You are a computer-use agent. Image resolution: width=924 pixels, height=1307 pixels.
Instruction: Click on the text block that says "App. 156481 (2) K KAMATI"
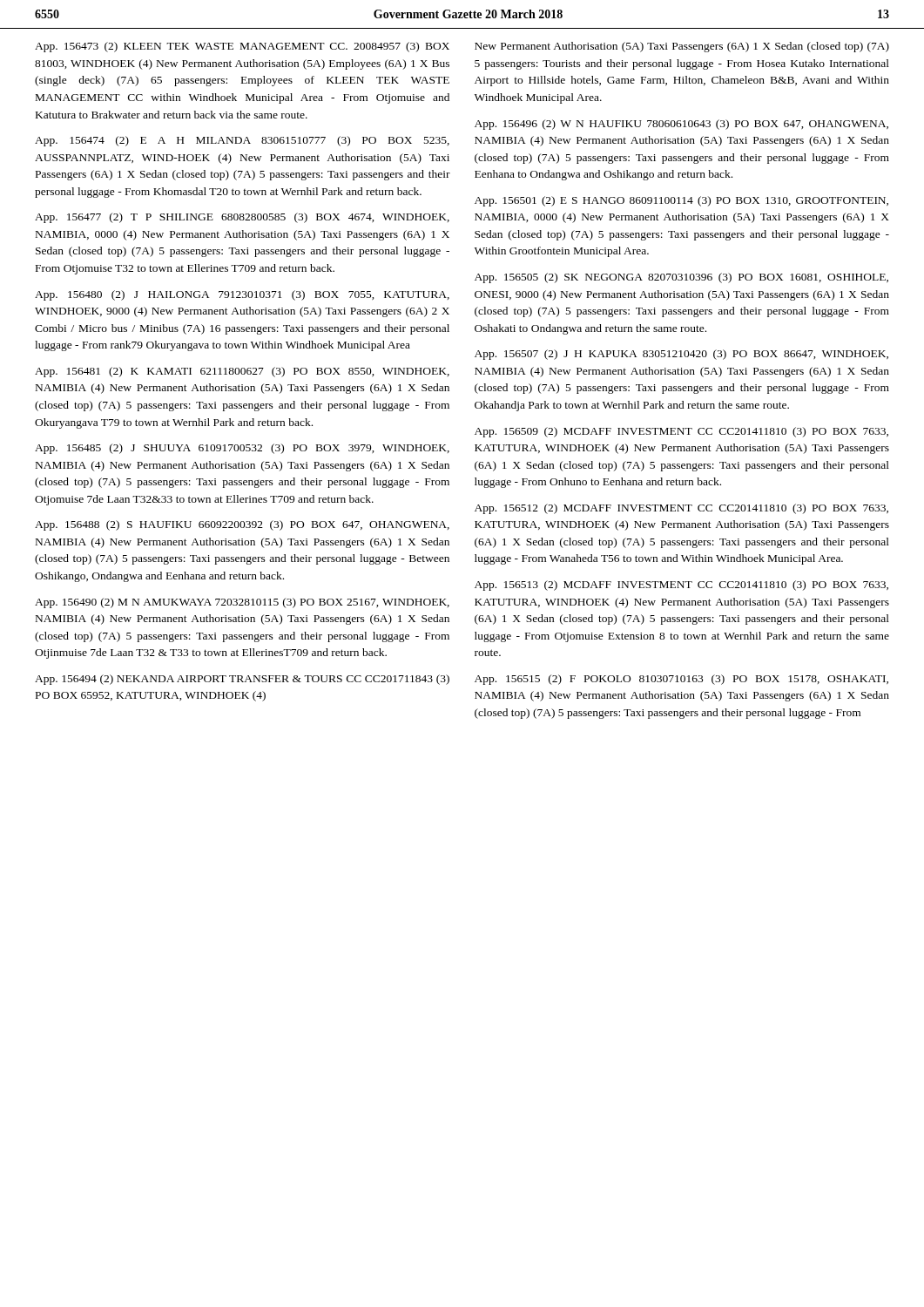(242, 396)
